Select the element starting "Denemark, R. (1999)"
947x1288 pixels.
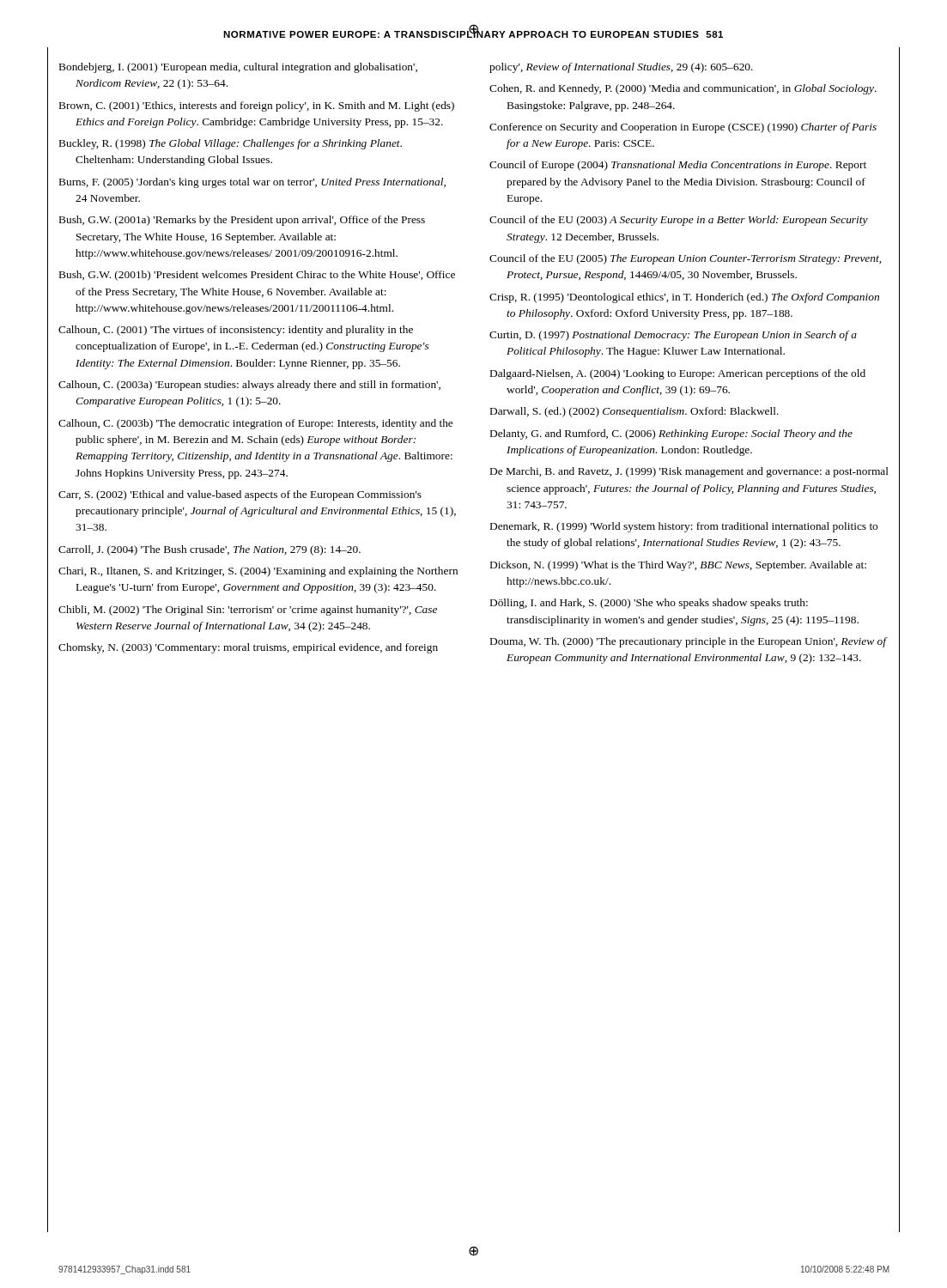click(x=684, y=534)
